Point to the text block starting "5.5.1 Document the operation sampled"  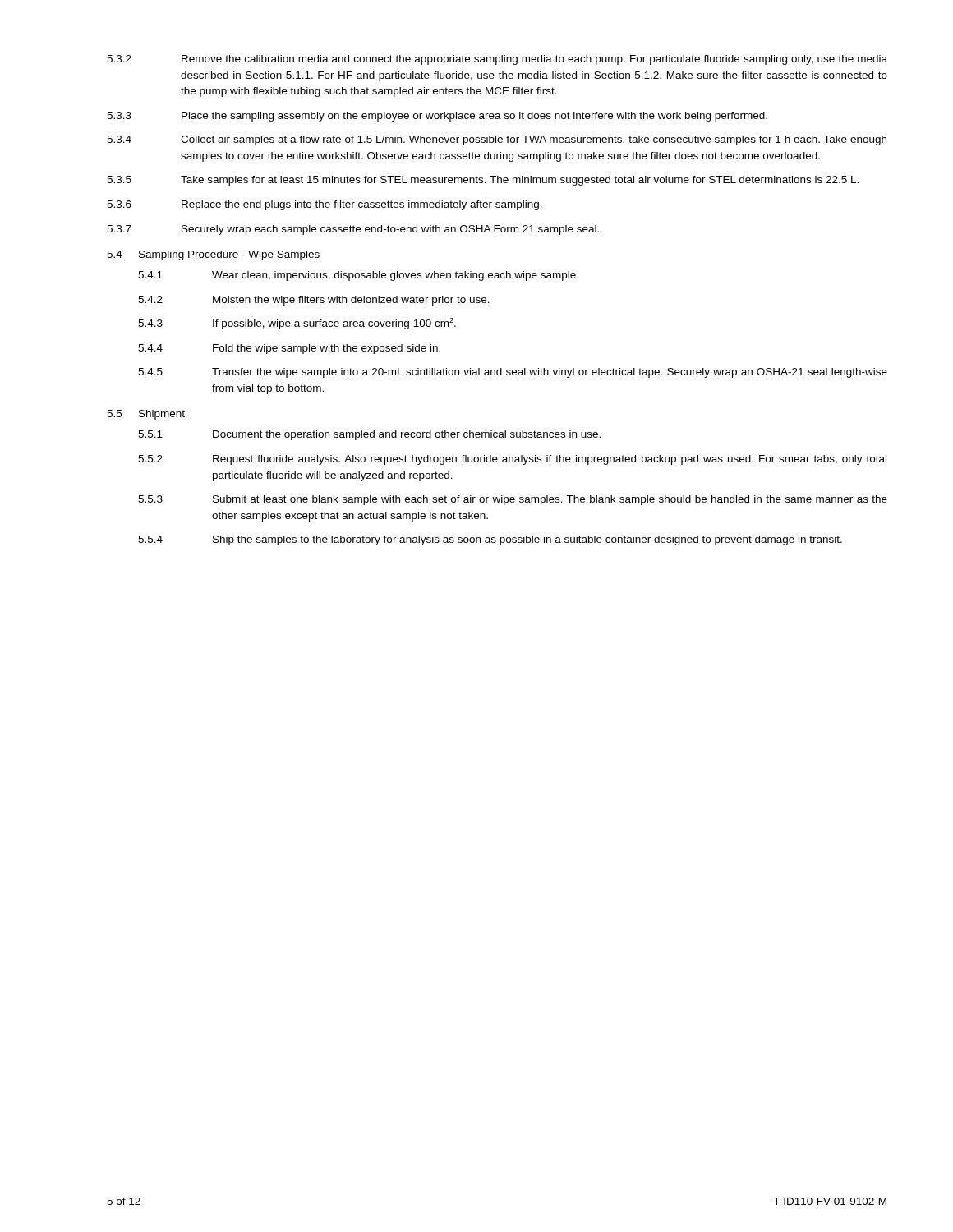point(513,435)
